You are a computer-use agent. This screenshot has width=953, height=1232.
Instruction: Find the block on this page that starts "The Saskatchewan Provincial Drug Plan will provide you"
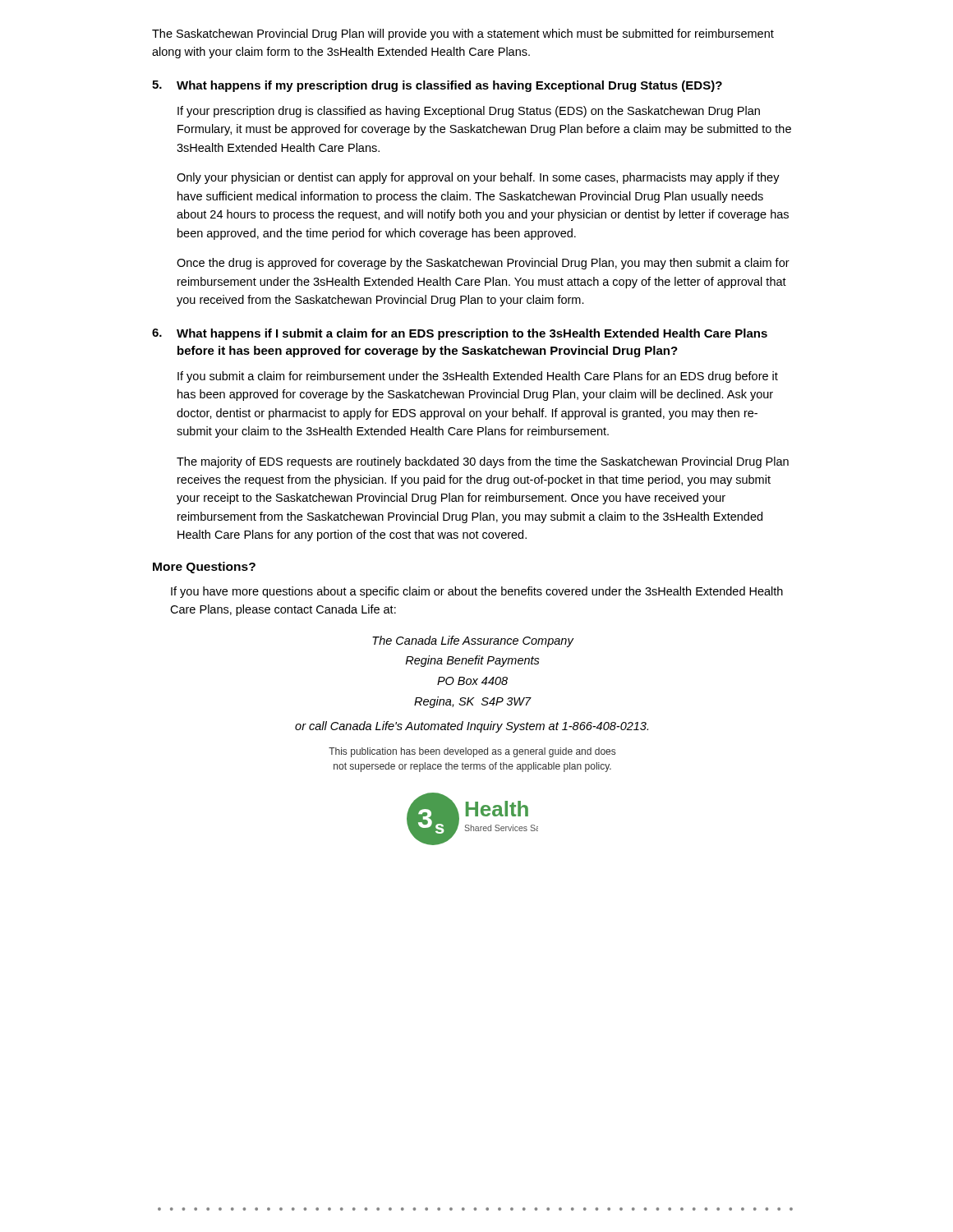(472, 43)
